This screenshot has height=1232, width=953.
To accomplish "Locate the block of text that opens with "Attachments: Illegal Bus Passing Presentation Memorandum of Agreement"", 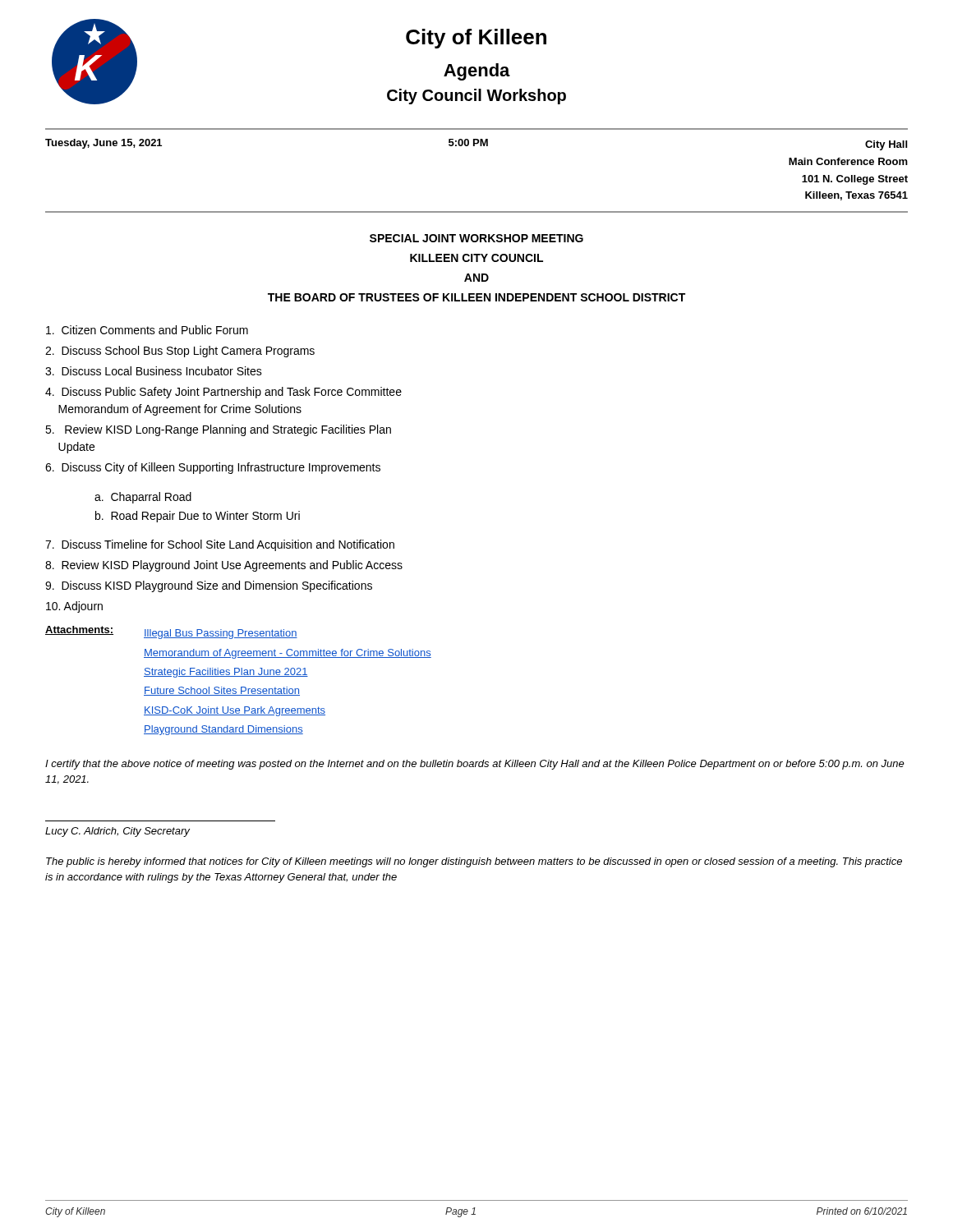I will [238, 681].
